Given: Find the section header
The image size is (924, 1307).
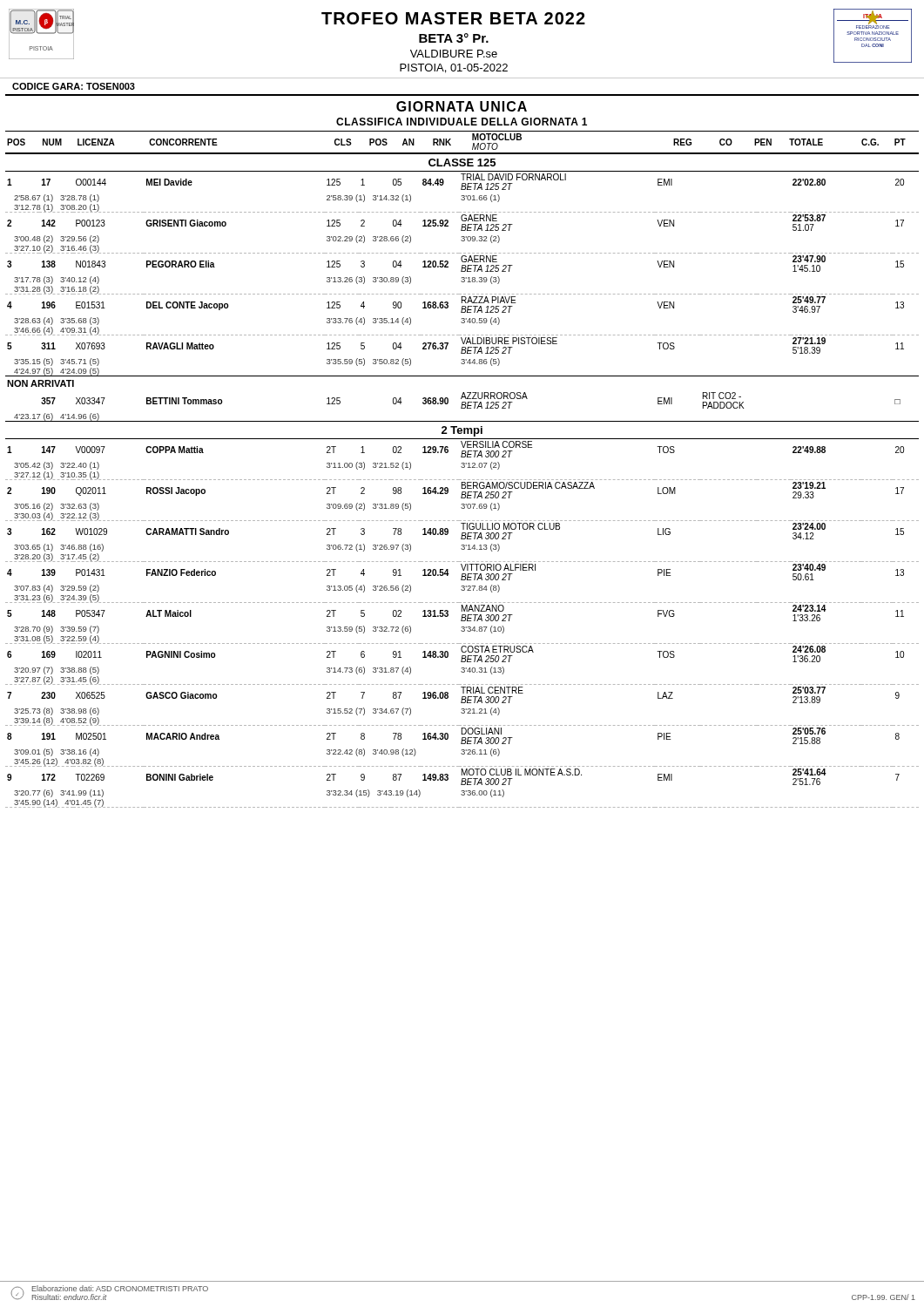Looking at the screenshot, I should (x=462, y=122).
